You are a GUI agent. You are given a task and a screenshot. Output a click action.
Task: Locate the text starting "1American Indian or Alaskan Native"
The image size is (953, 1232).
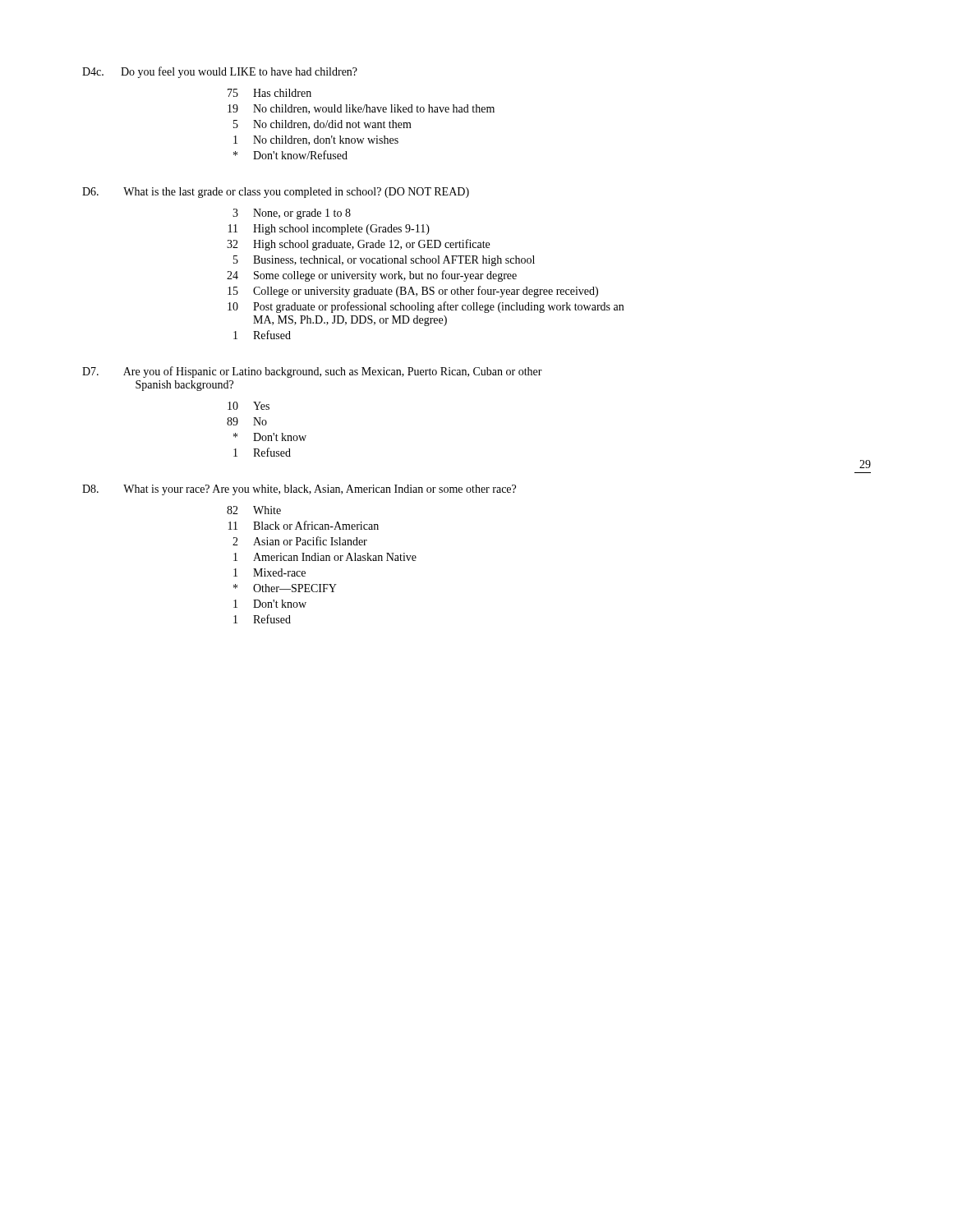(x=307, y=558)
